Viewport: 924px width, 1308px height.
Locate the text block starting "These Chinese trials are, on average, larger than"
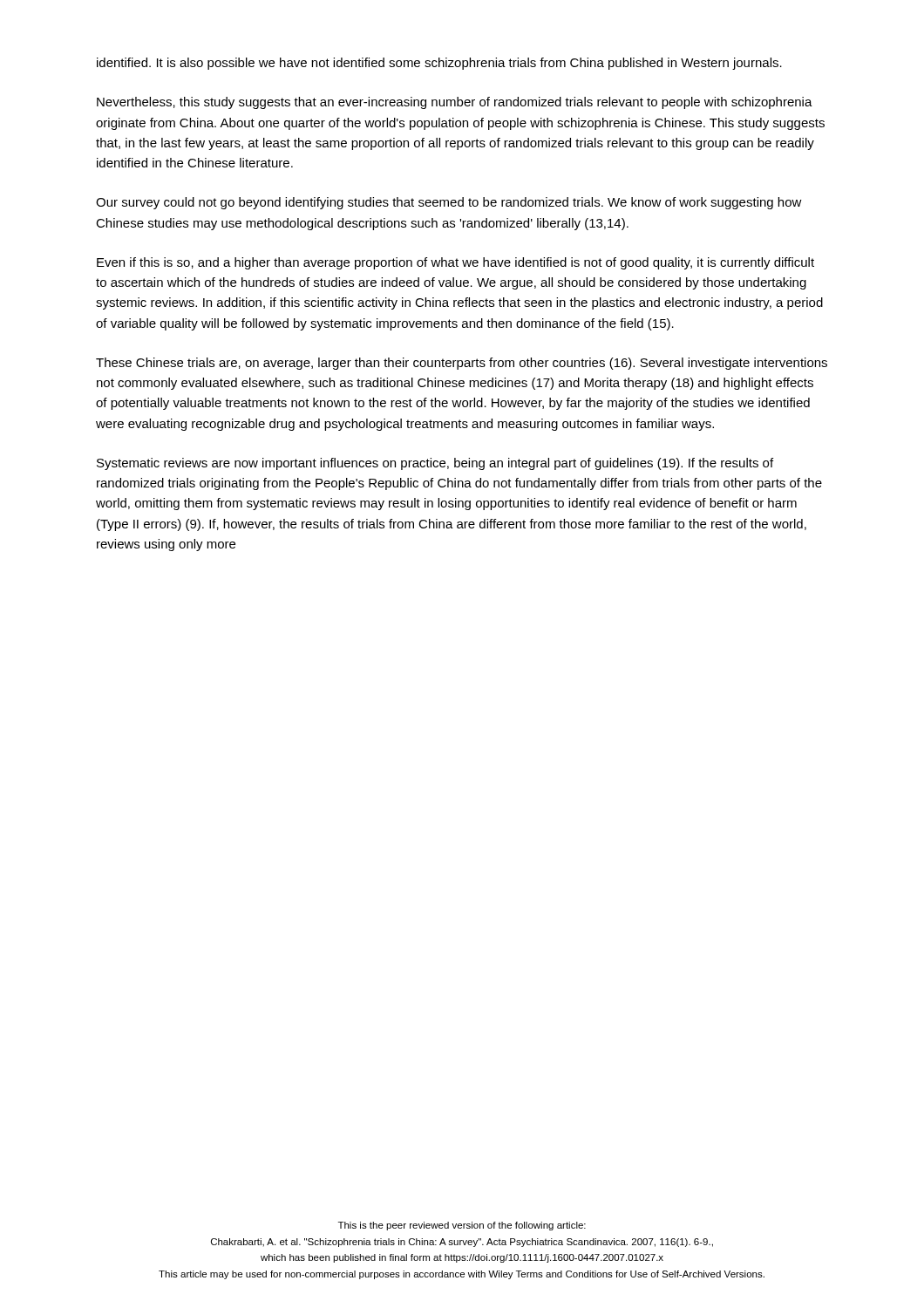pos(462,393)
